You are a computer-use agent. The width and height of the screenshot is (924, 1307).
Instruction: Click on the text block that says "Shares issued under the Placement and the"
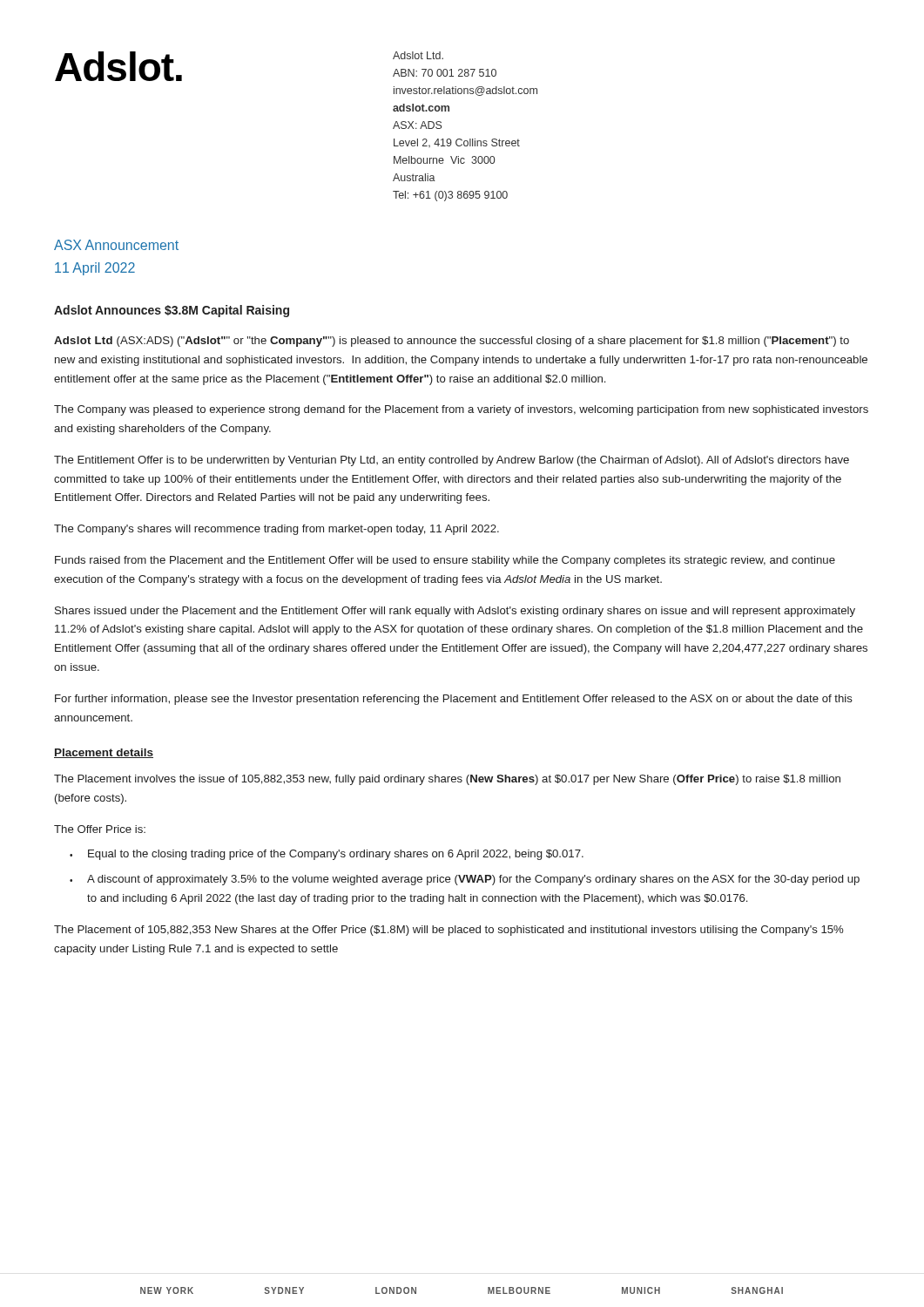pos(461,638)
